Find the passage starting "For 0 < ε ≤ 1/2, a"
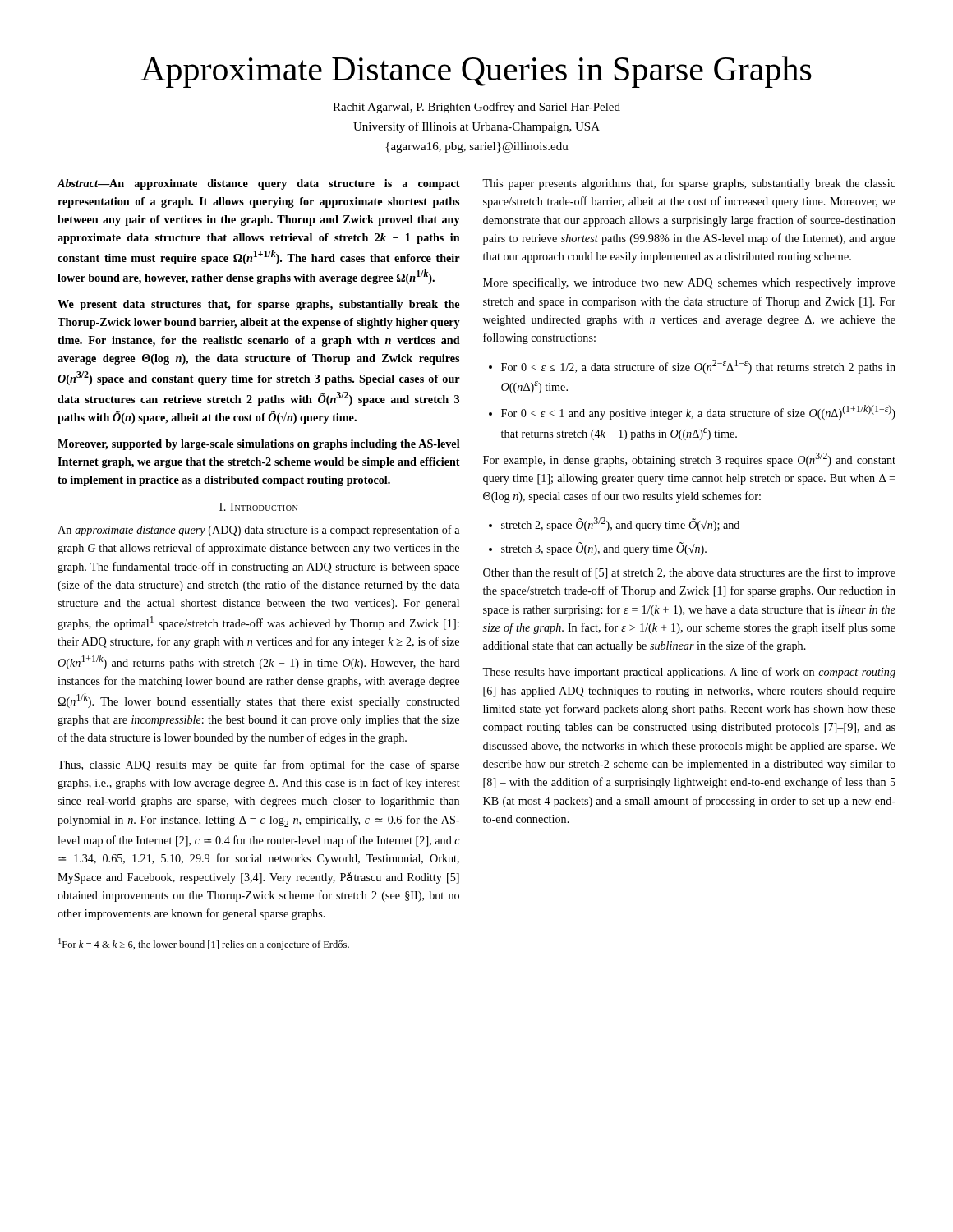The width and height of the screenshot is (953, 1232). point(698,375)
